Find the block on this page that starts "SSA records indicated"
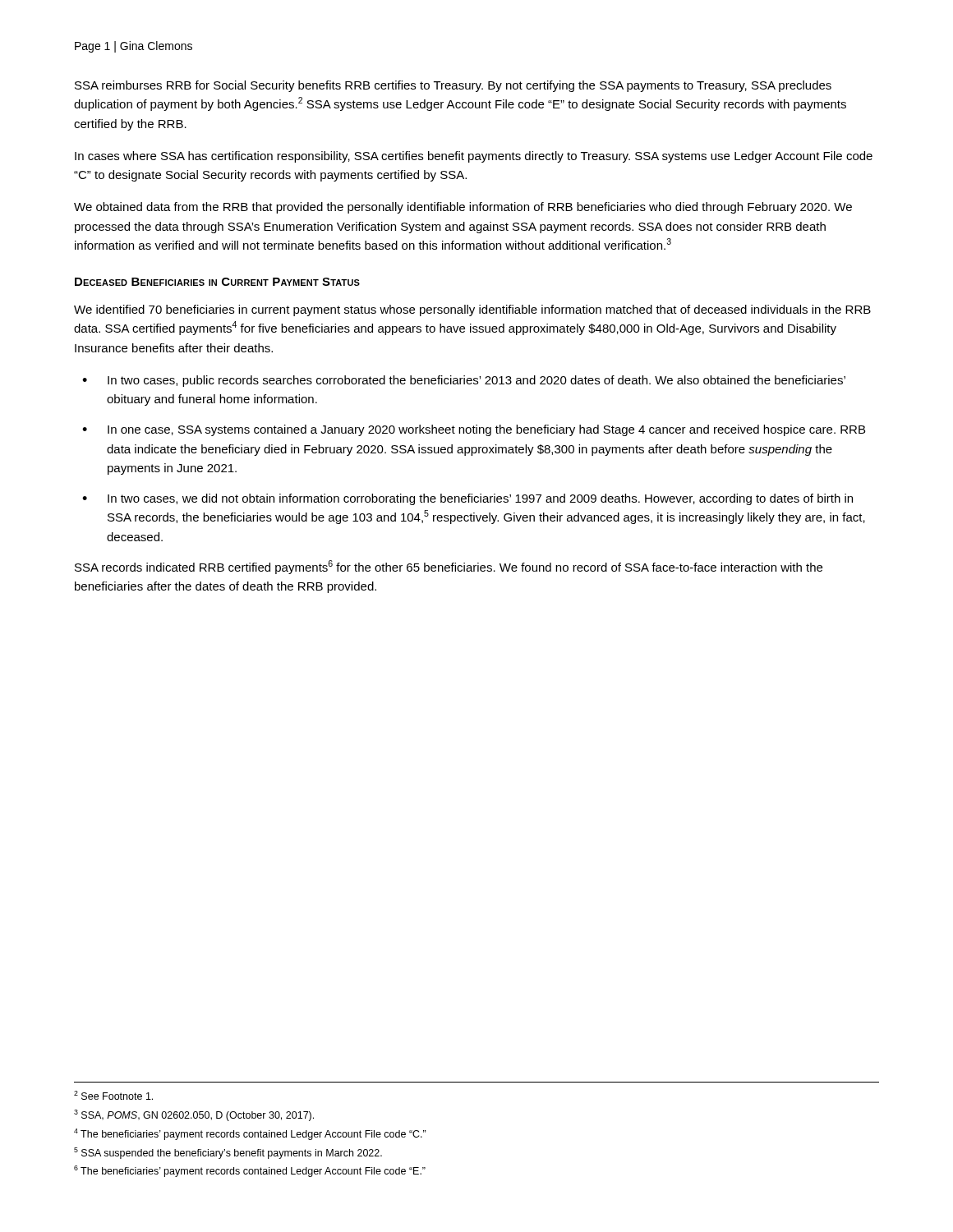The width and height of the screenshot is (953, 1232). (449, 576)
